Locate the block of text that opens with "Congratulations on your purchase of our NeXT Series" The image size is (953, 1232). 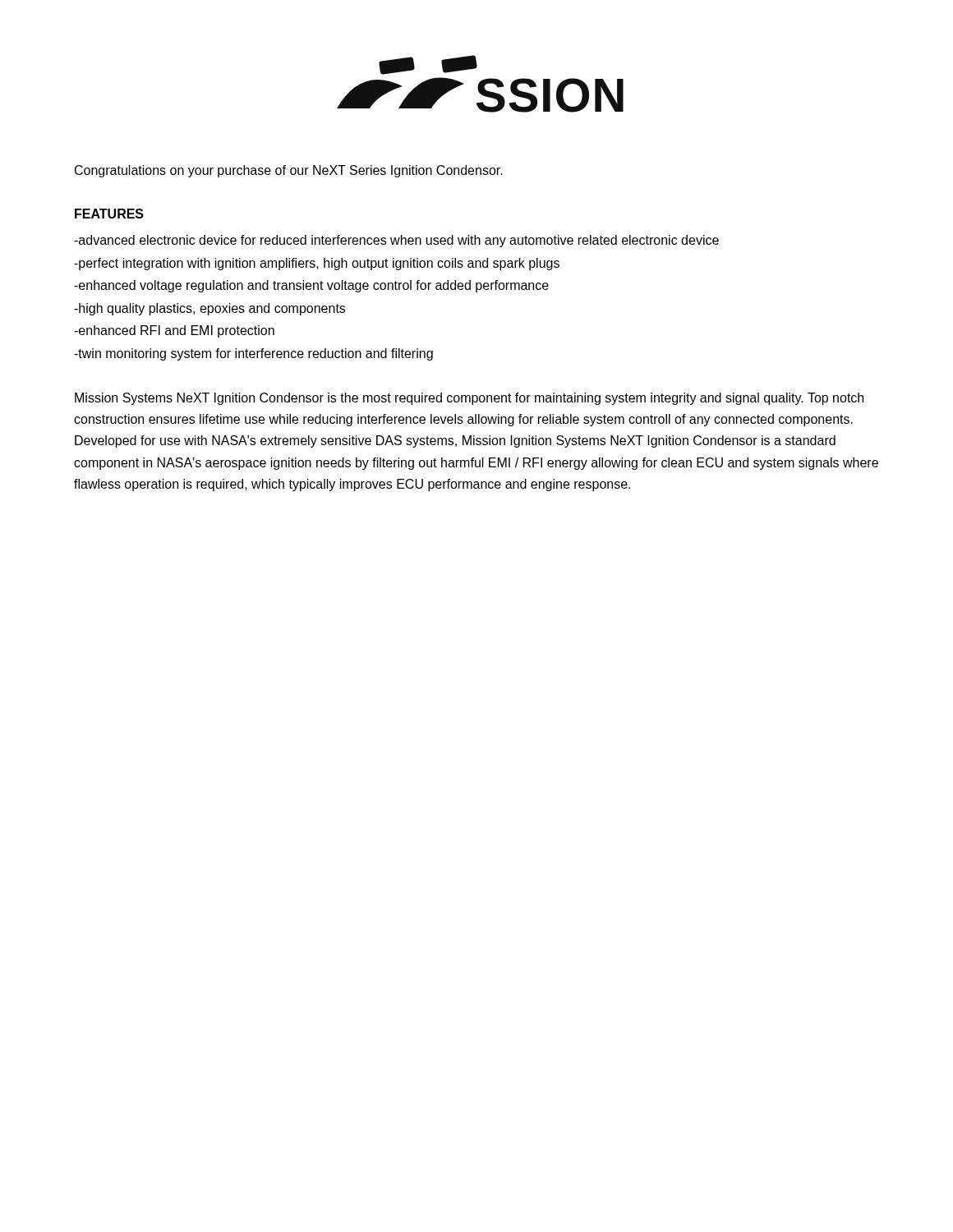(289, 170)
